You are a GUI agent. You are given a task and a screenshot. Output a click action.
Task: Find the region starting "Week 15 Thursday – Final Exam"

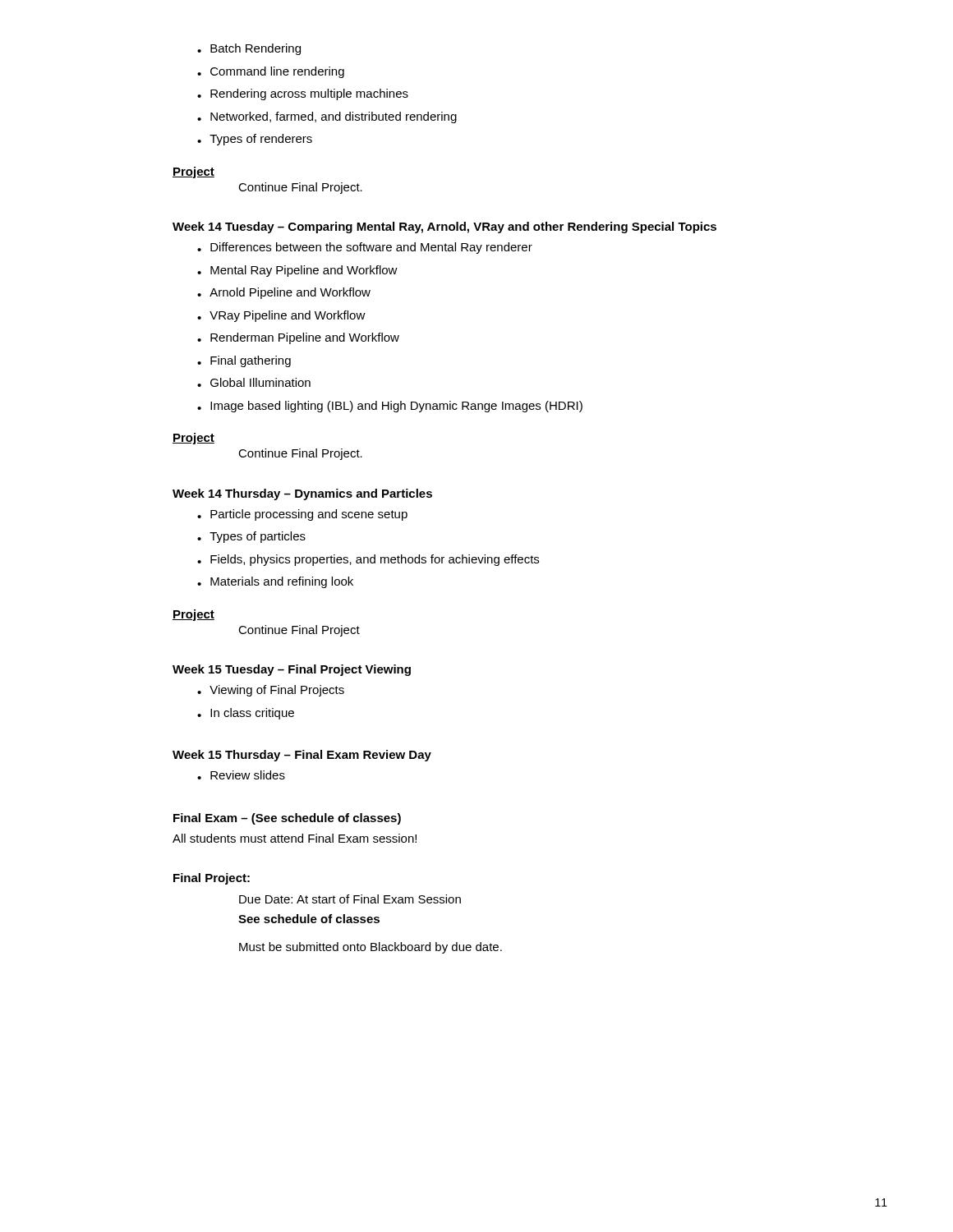point(302,754)
